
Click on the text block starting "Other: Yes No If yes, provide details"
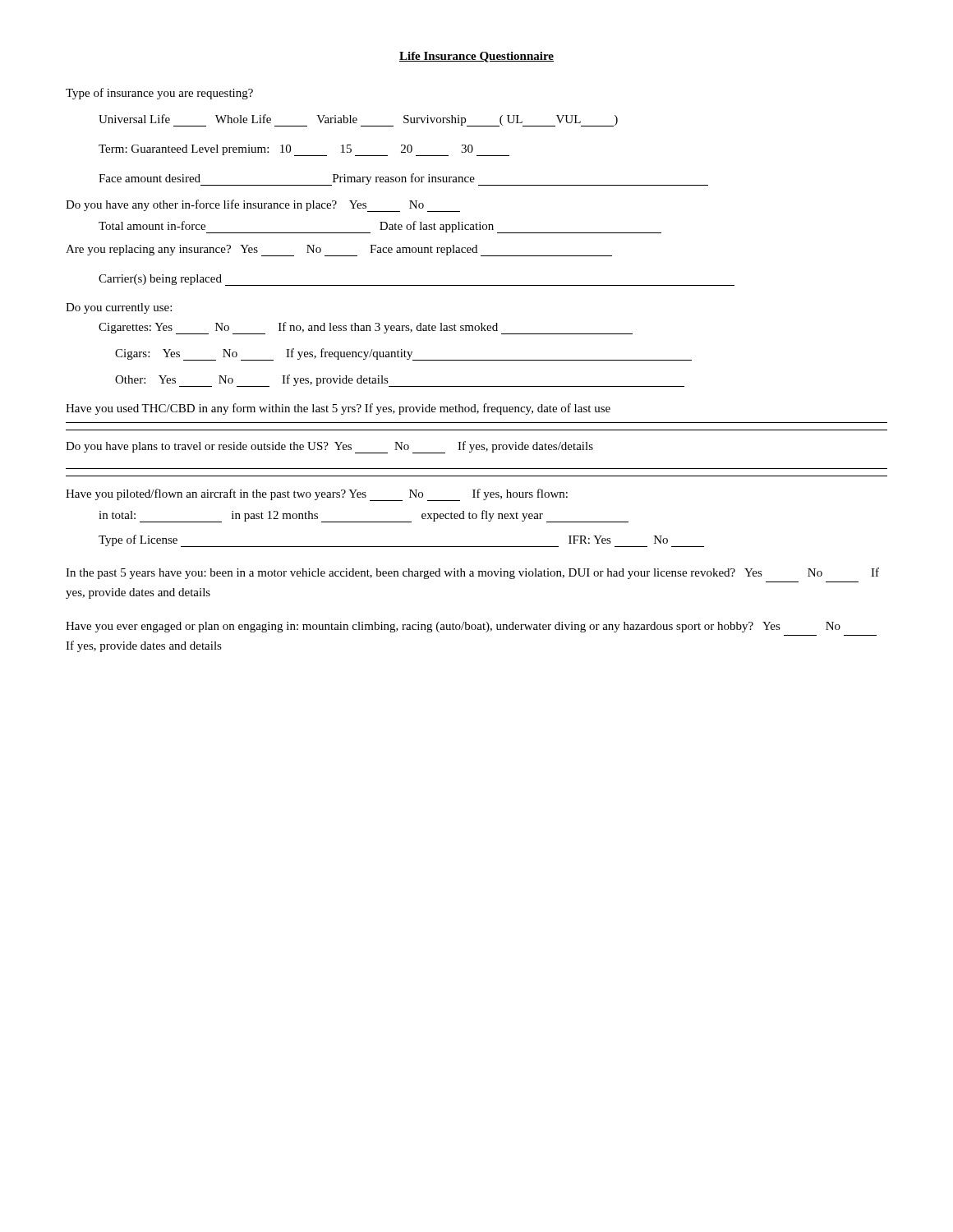(x=400, y=379)
